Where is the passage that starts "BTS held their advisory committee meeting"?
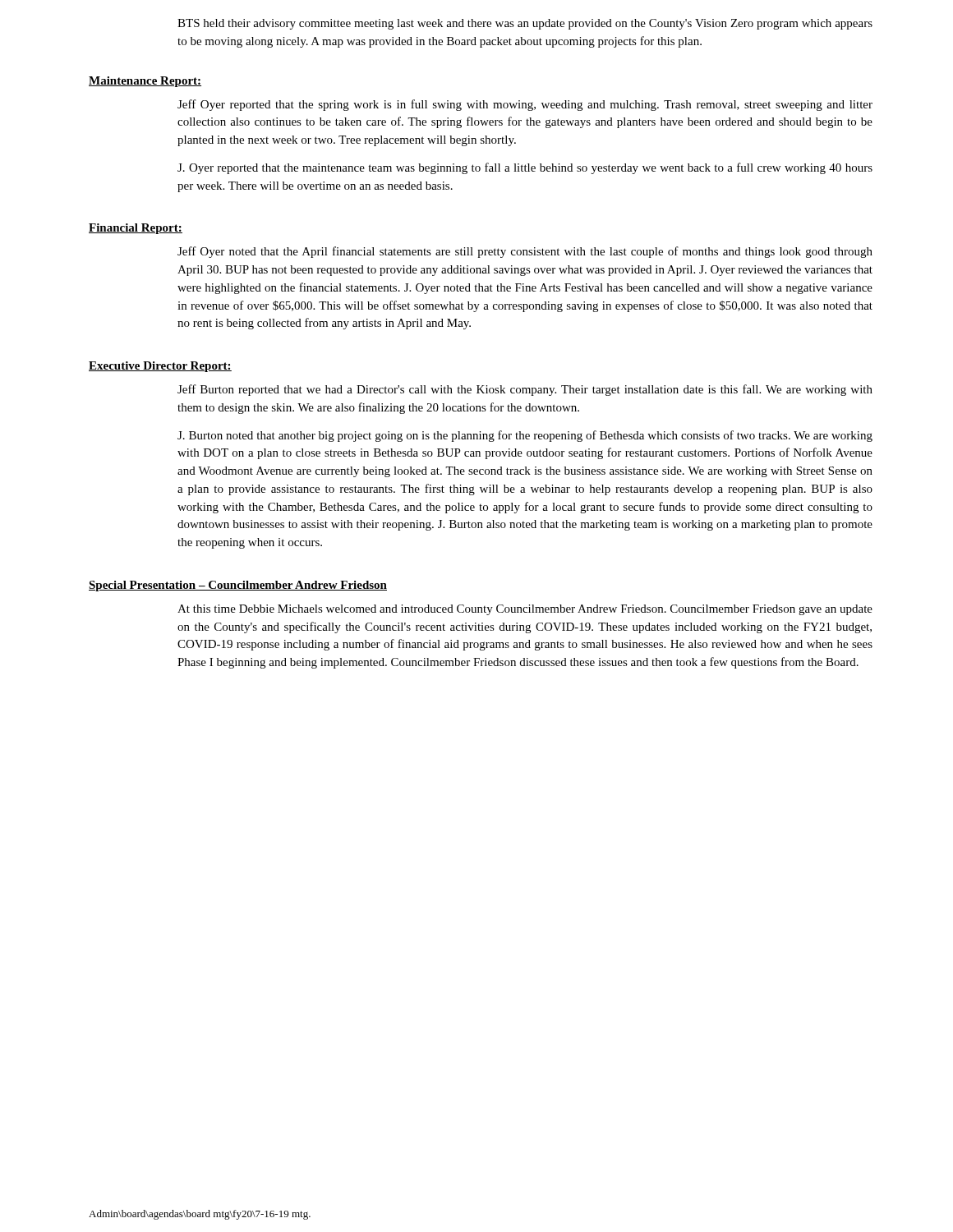Image resolution: width=953 pixels, height=1232 pixels. click(x=525, y=32)
